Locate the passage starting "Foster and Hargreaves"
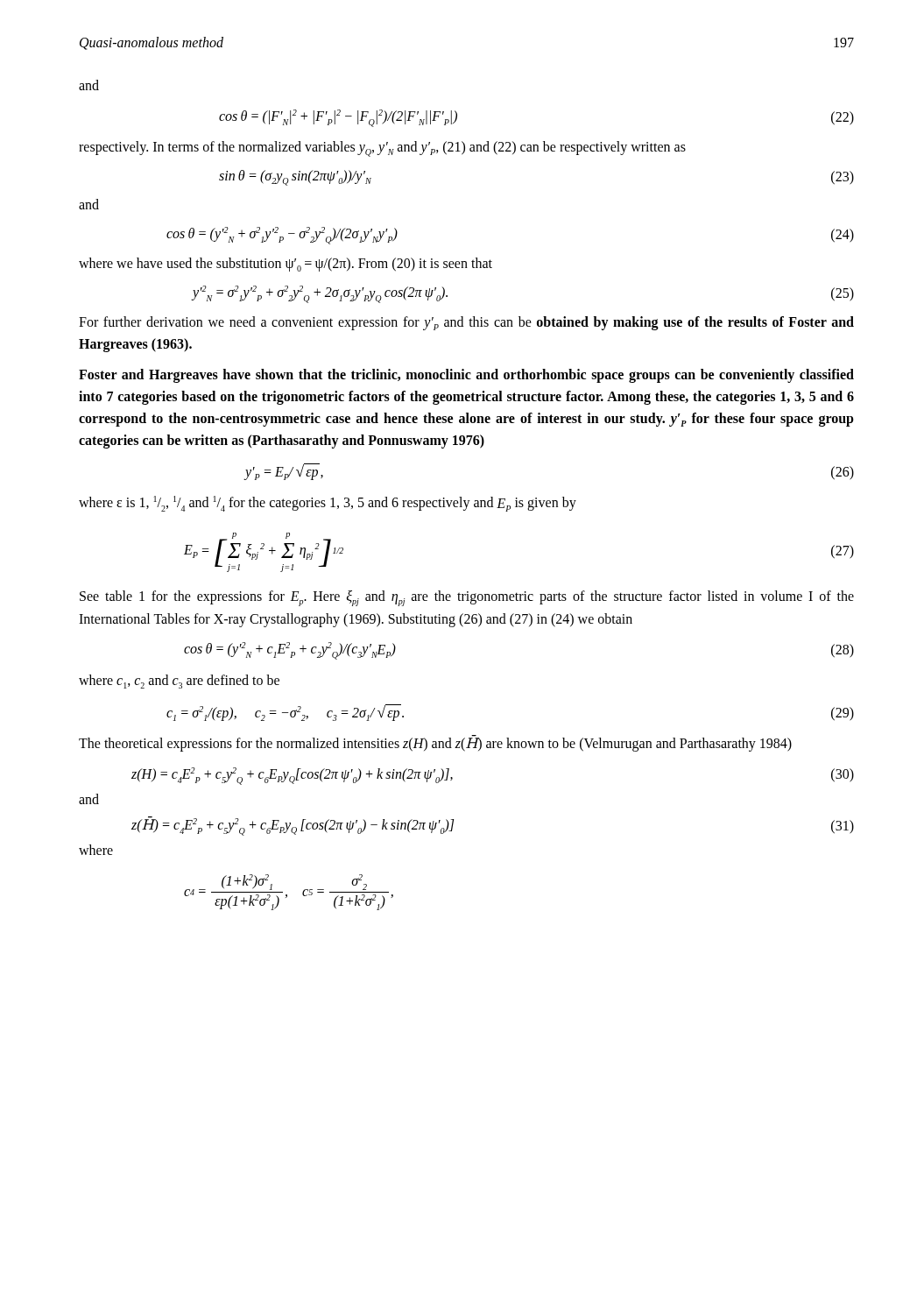This screenshot has width=924, height=1314. pyautogui.click(x=466, y=408)
